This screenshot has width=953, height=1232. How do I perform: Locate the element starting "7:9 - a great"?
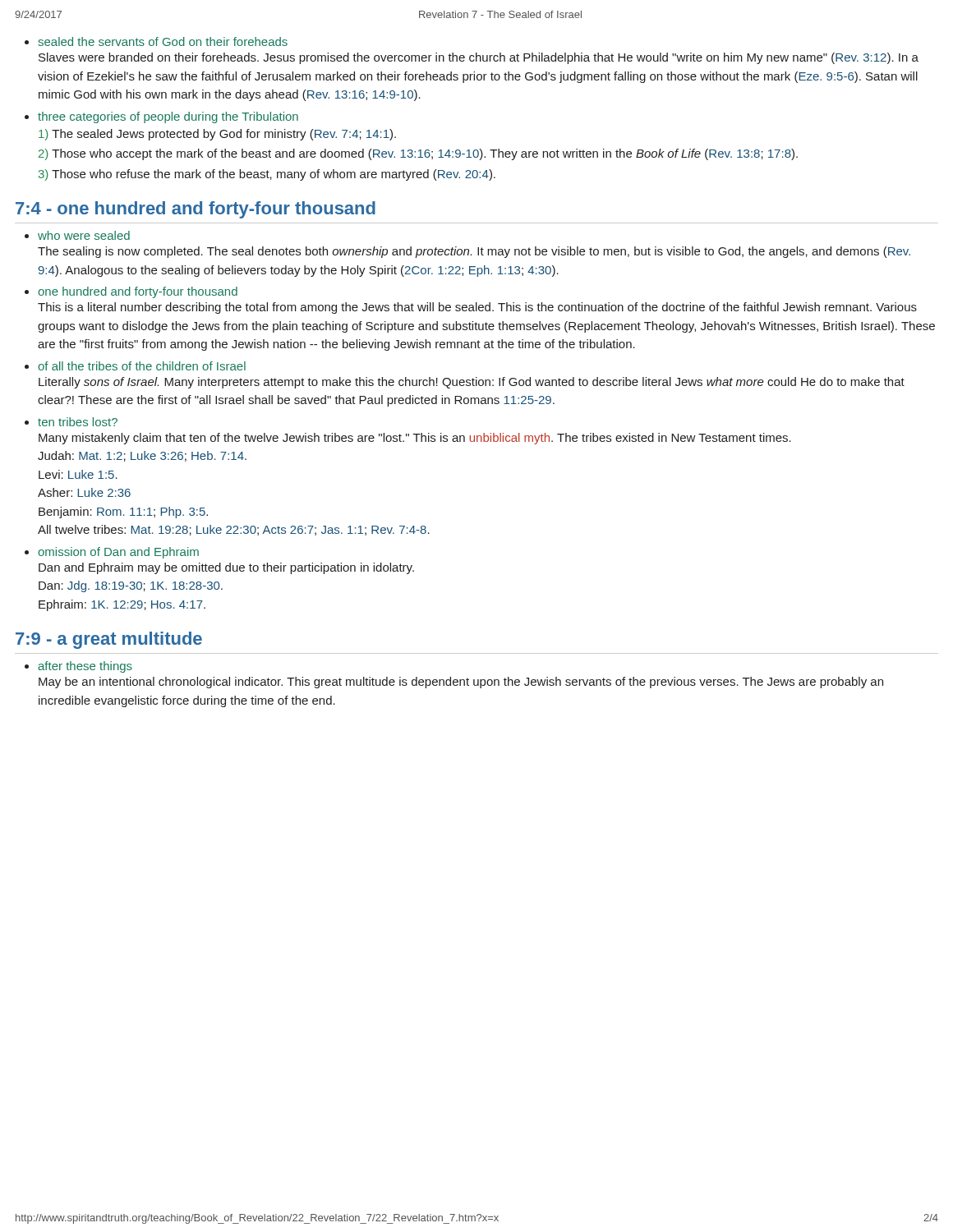[x=109, y=639]
